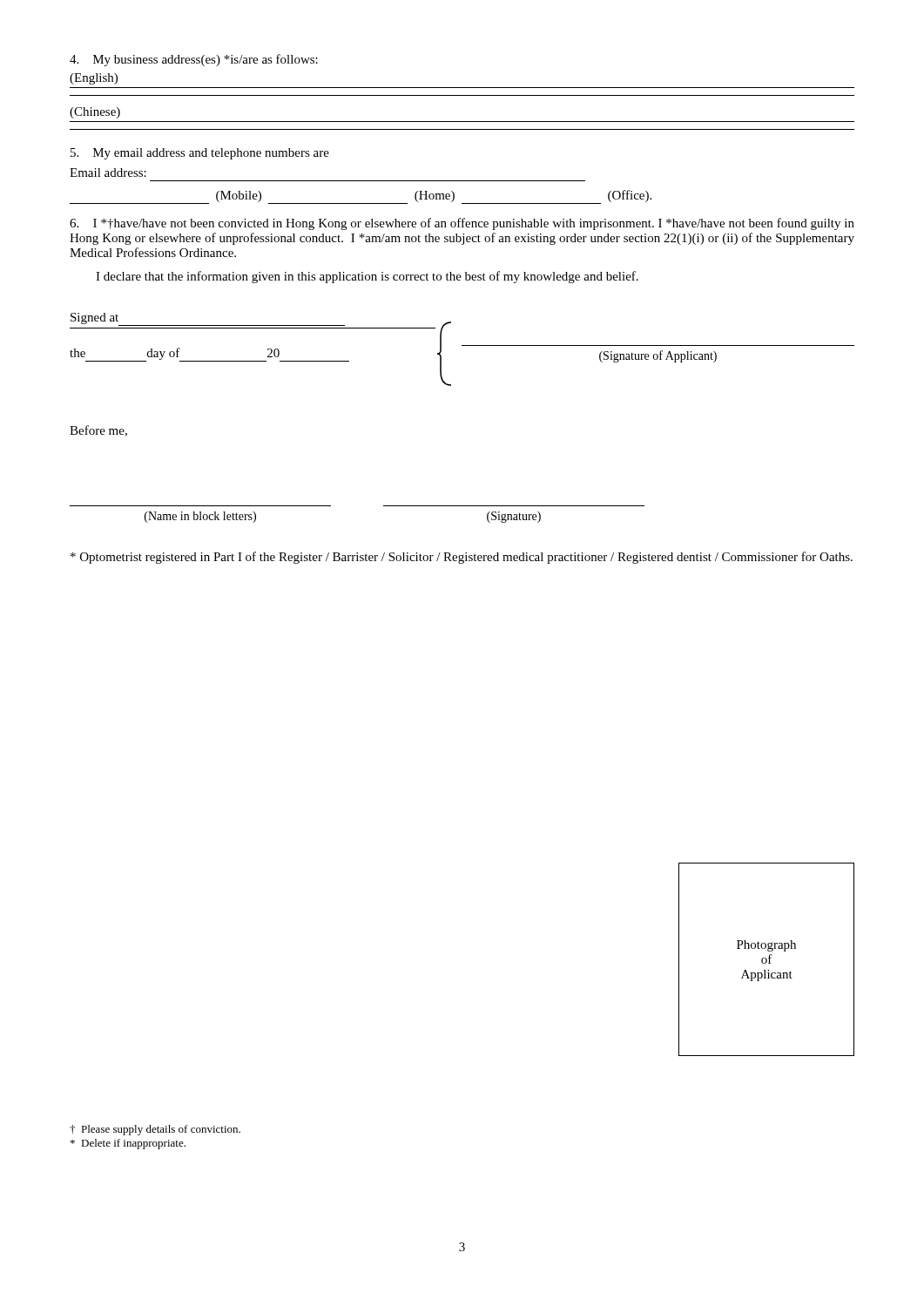
Task: Where is the passage that starts "5. My email address and telephone"?
Action: pos(199,152)
